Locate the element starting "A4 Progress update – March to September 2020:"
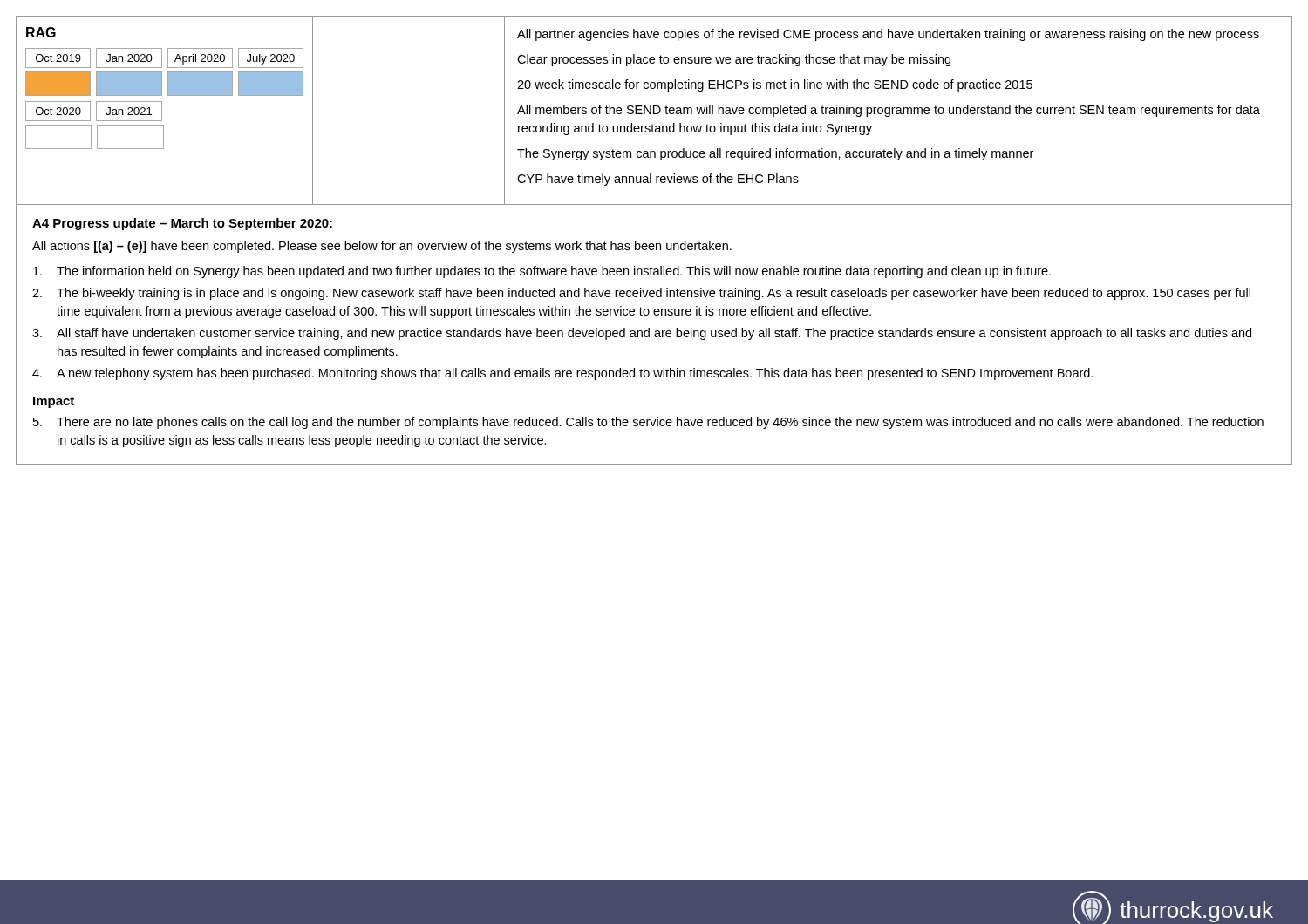 click(x=183, y=223)
